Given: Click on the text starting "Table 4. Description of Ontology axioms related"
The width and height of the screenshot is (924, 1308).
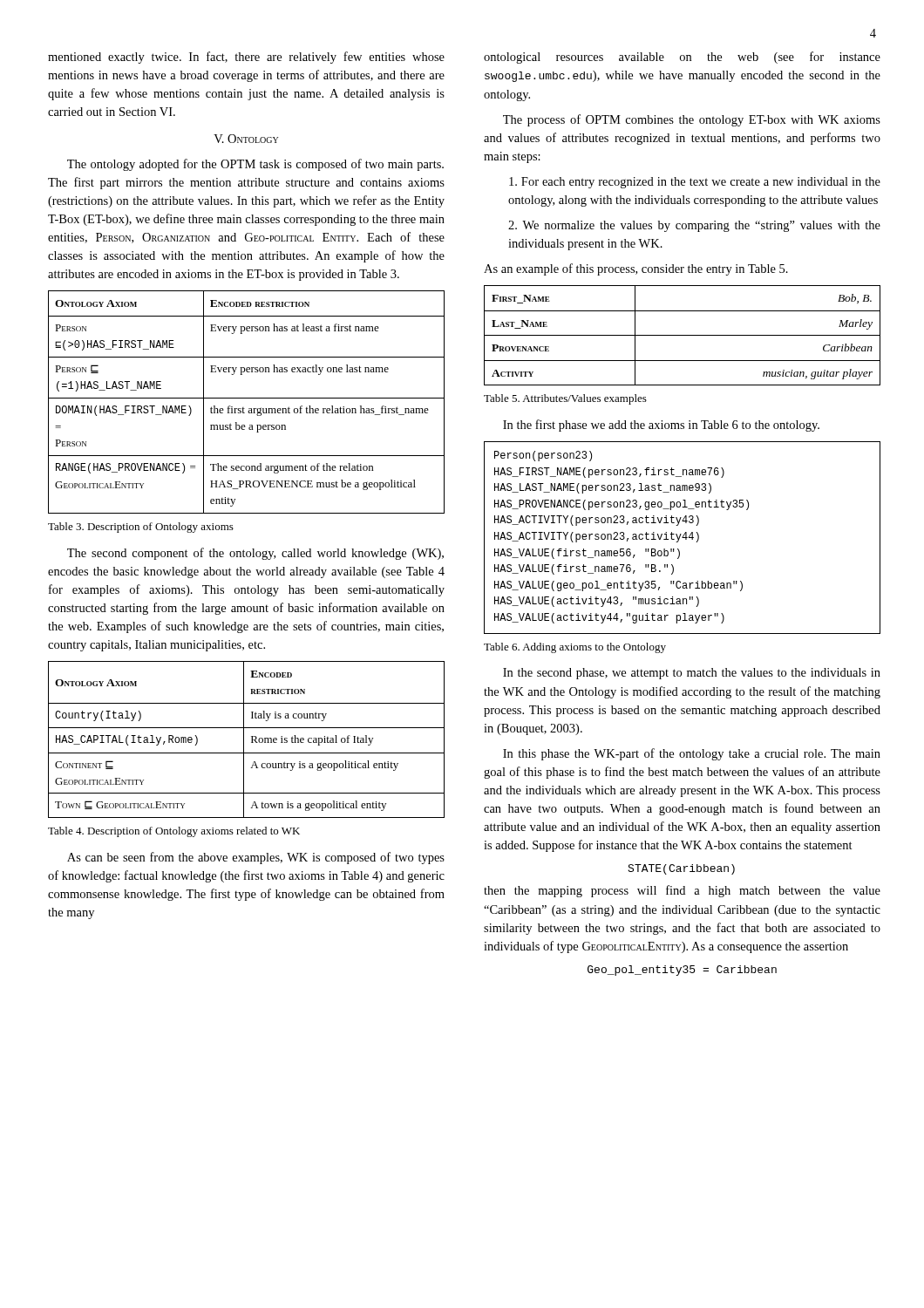Looking at the screenshot, I should click(246, 832).
